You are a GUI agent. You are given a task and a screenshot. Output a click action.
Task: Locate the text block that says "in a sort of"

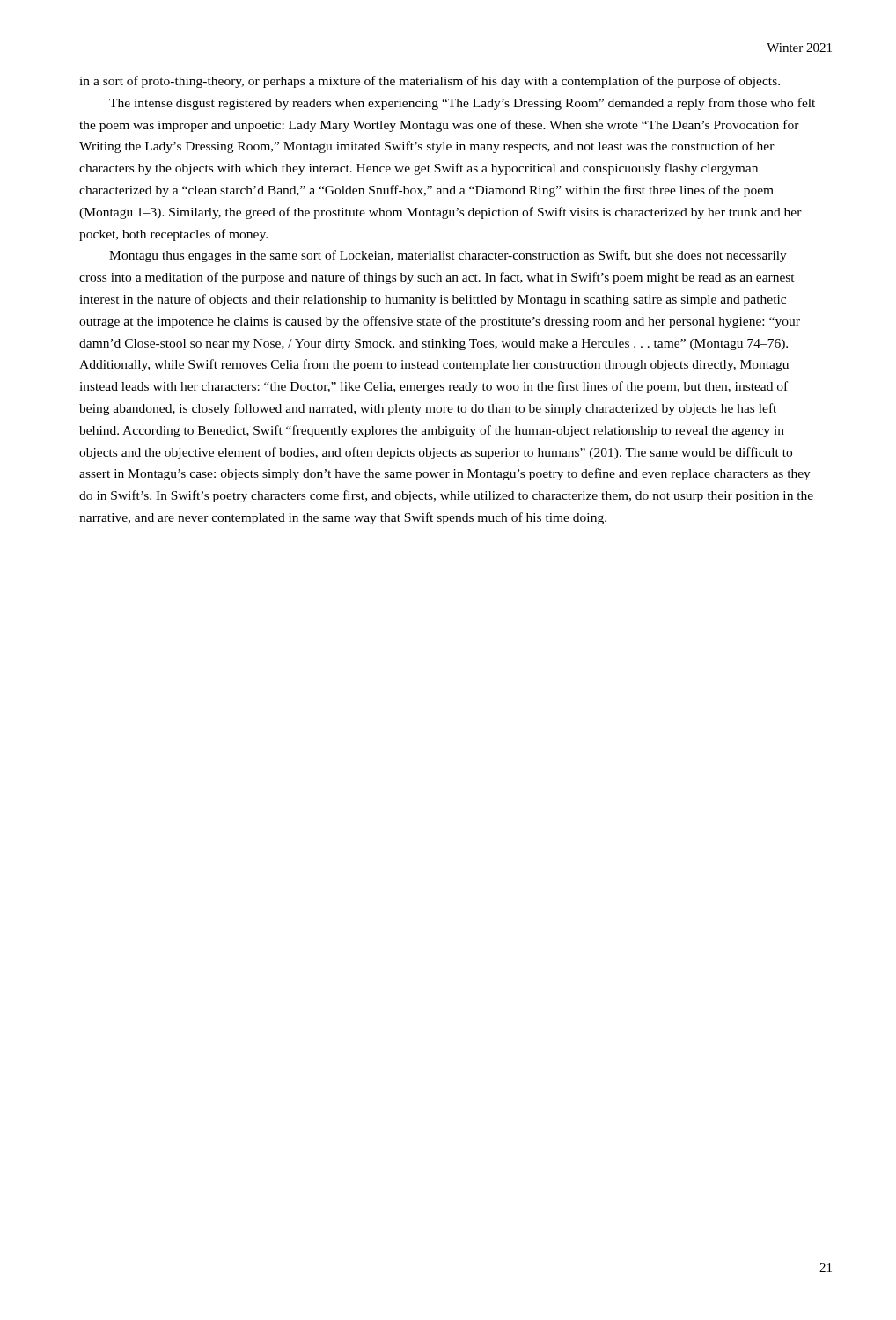tap(448, 81)
